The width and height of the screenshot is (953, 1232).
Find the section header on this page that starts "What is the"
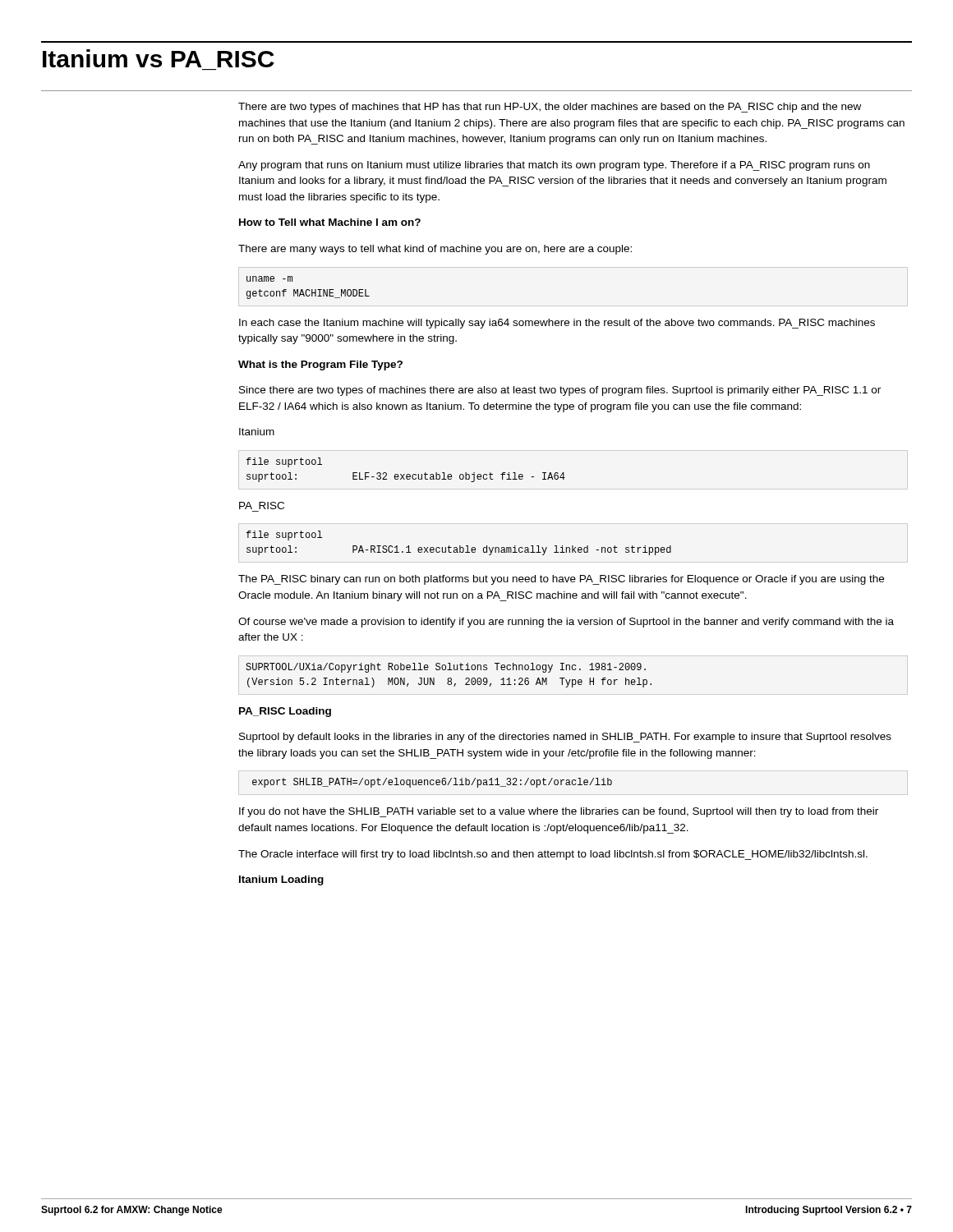pos(320,365)
